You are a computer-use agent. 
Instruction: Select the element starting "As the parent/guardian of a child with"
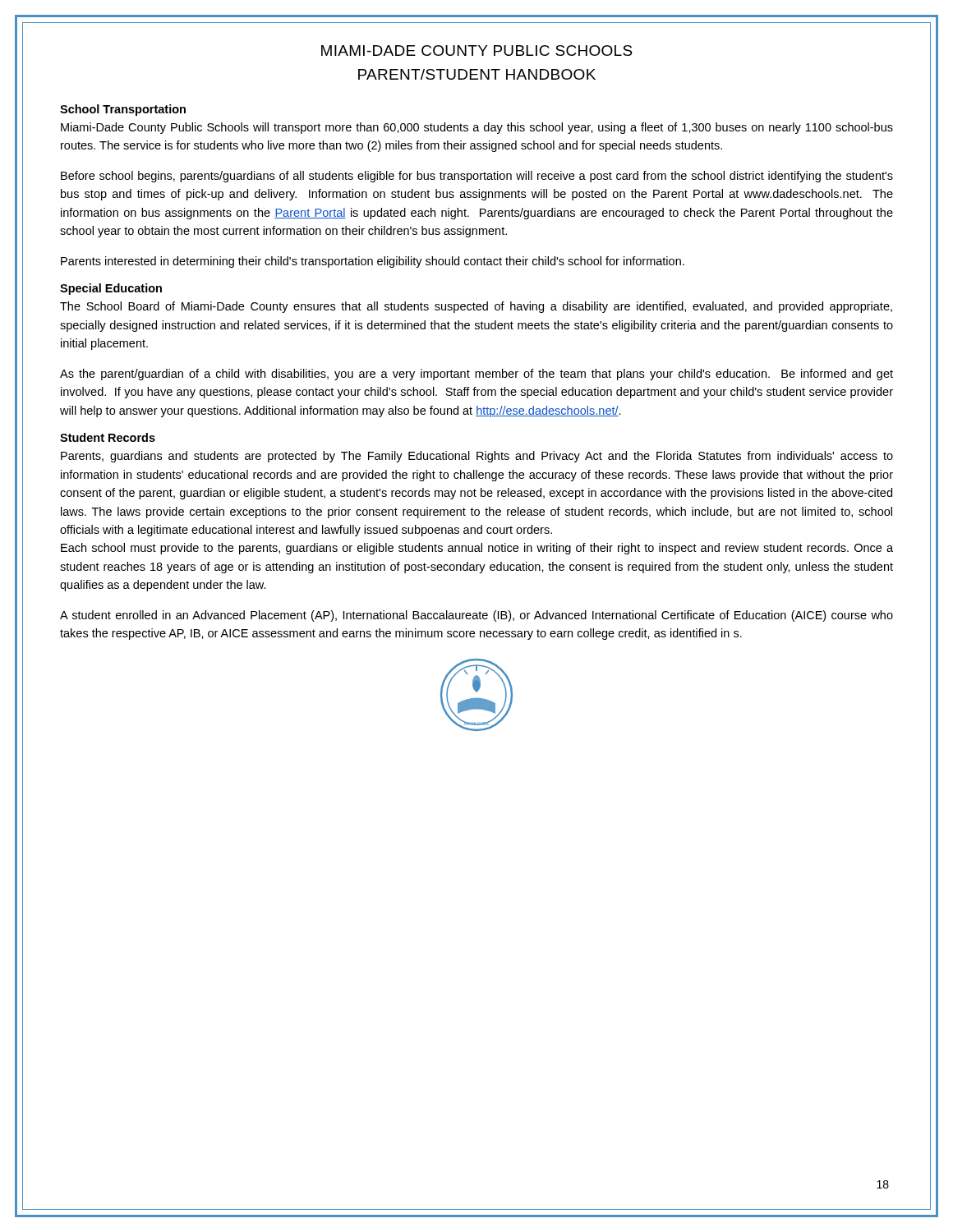tap(476, 392)
